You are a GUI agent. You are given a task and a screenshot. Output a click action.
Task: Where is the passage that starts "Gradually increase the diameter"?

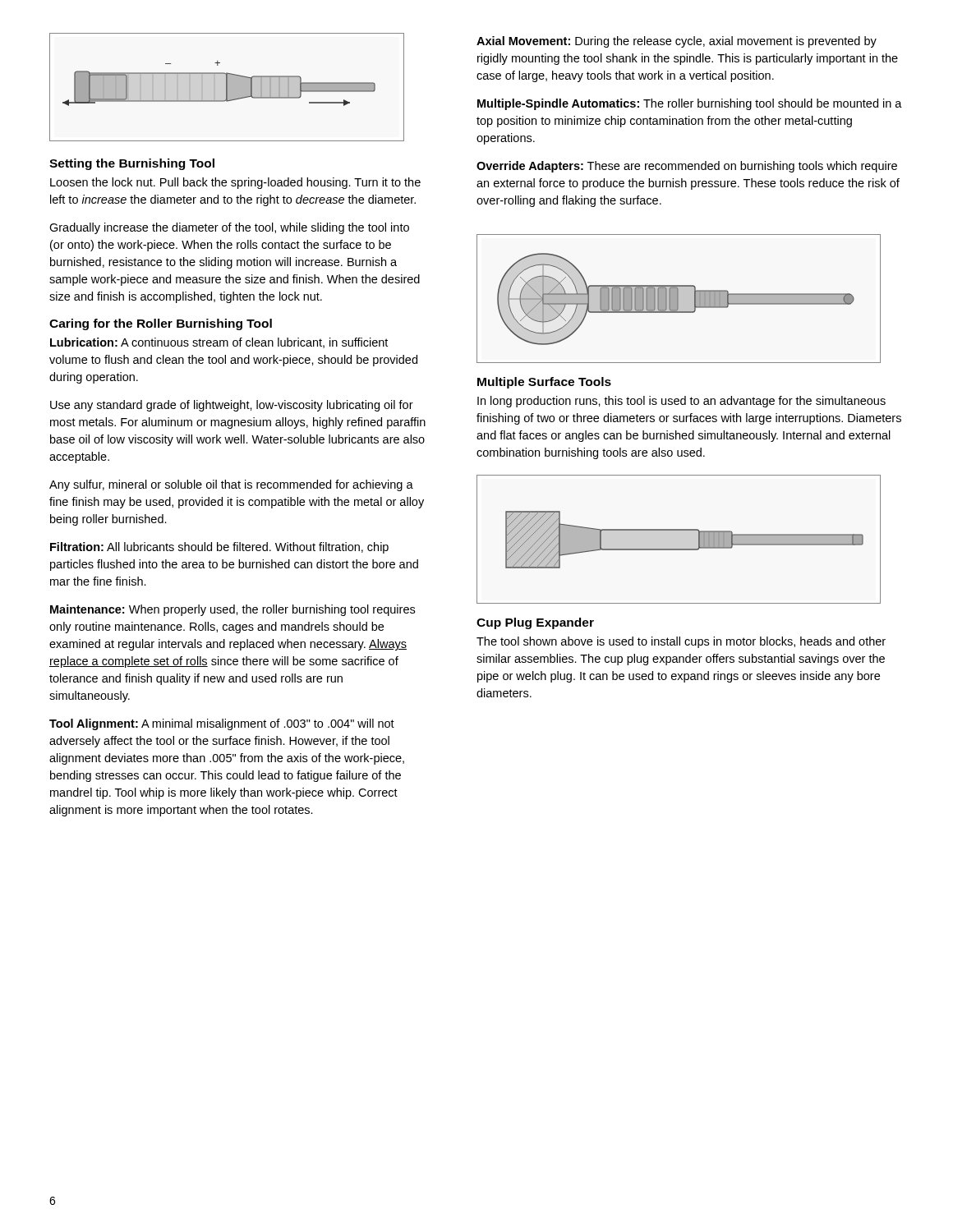click(235, 262)
